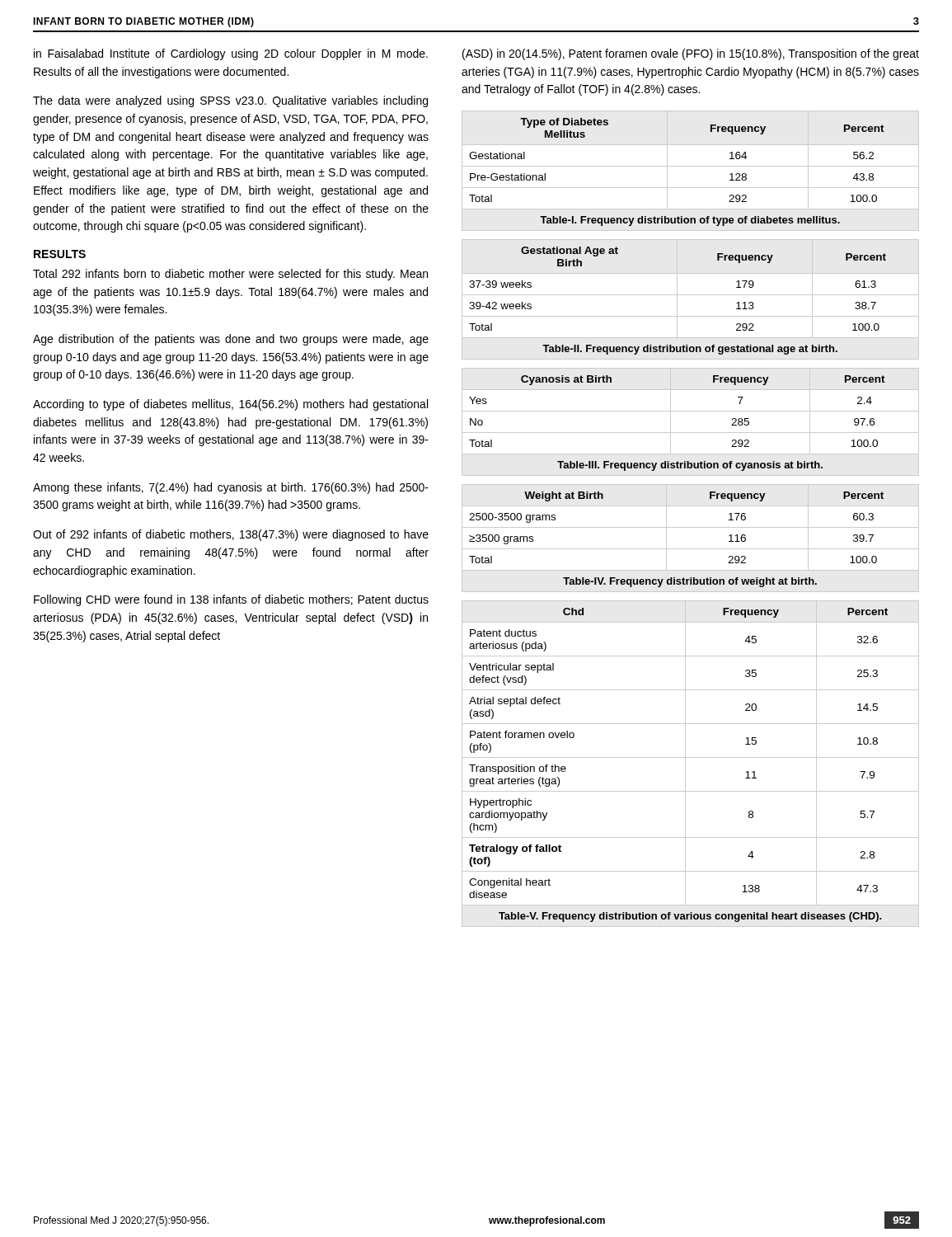Locate a section header
Viewport: 952px width, 1237px height.
click(x=59, y=254)
